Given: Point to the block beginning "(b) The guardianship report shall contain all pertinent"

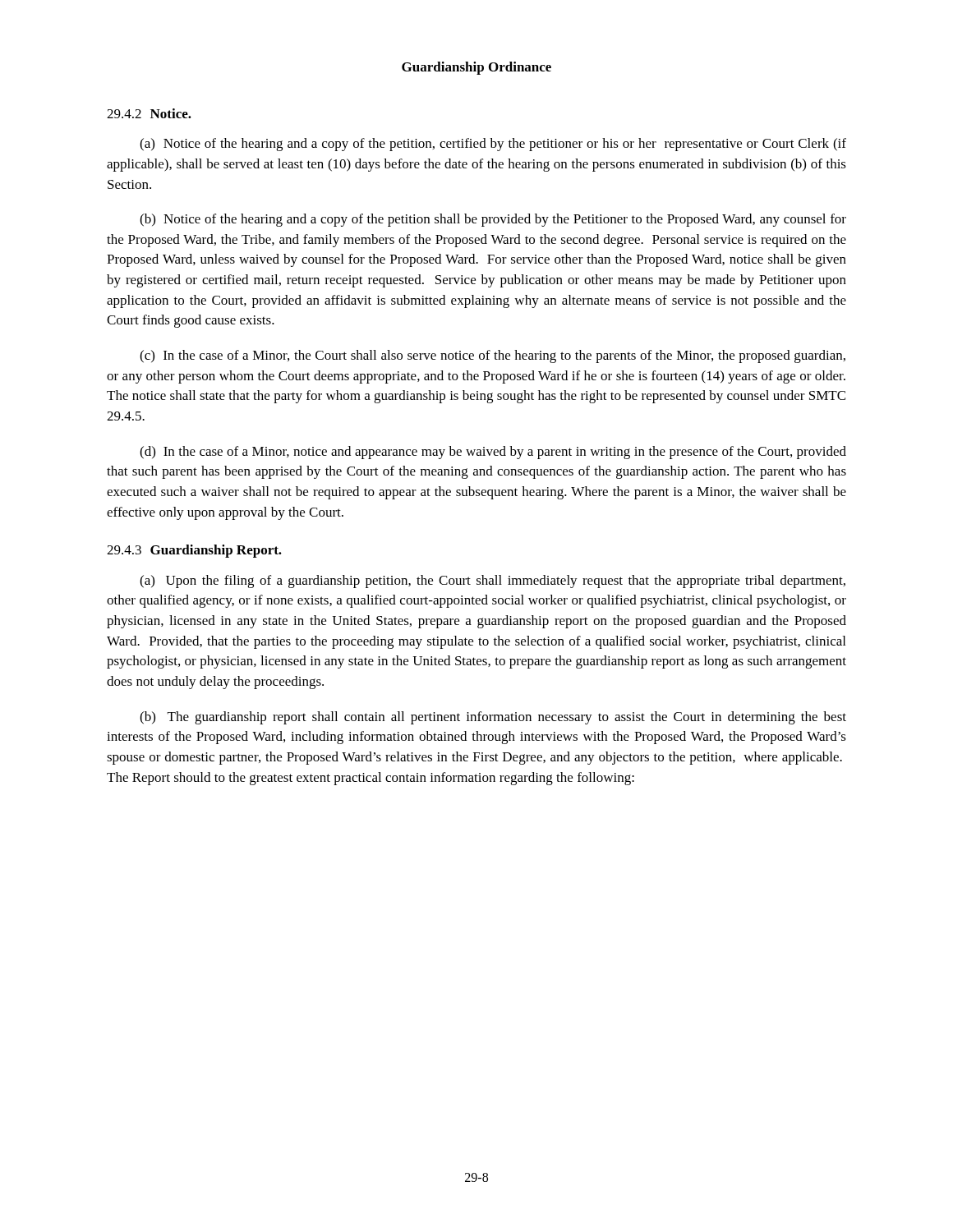Looking at the screenshot, I should pos(476,747).
